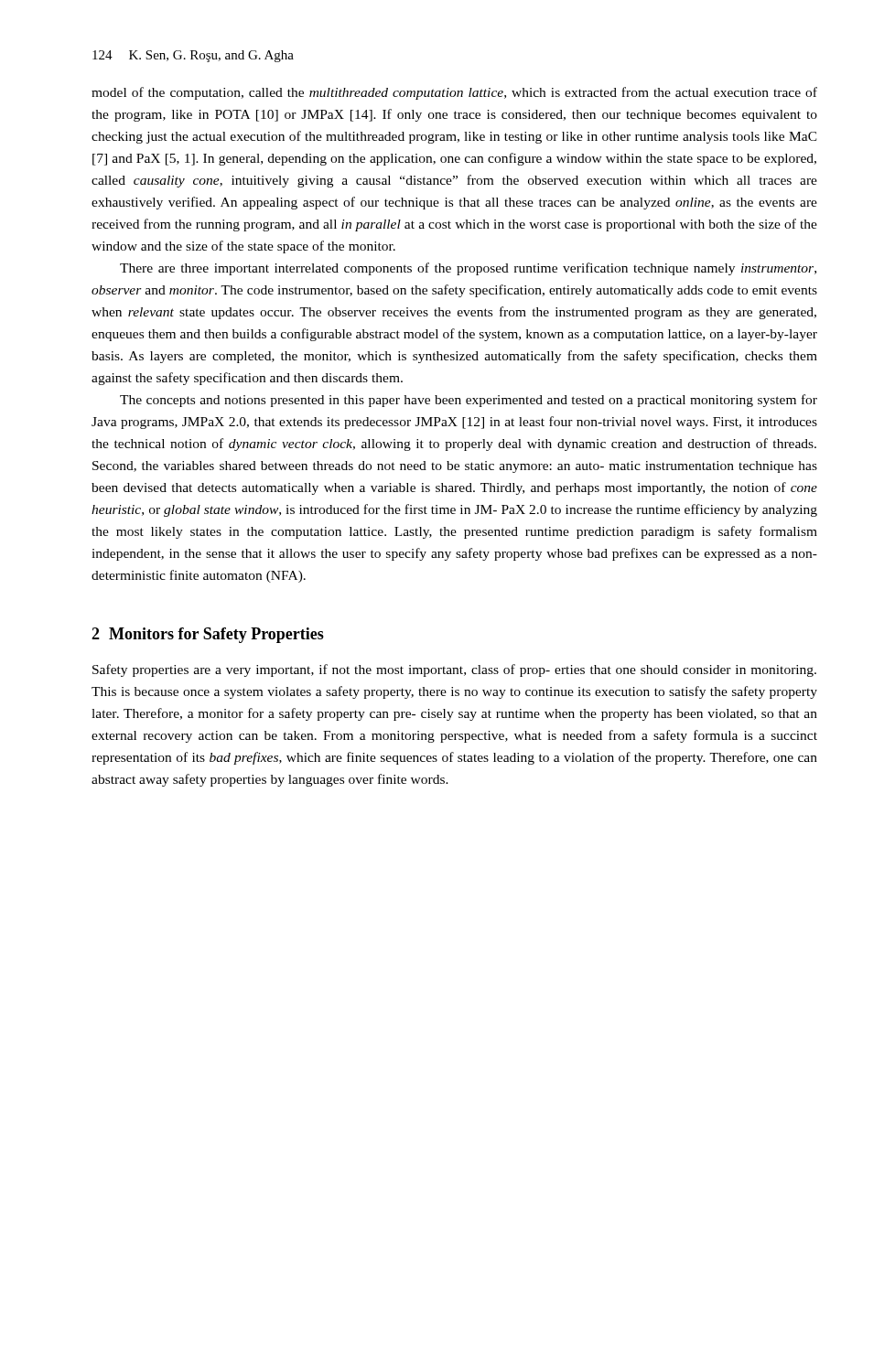Navigate to the block starting "model of the computation, called"

tap(454, 169)
